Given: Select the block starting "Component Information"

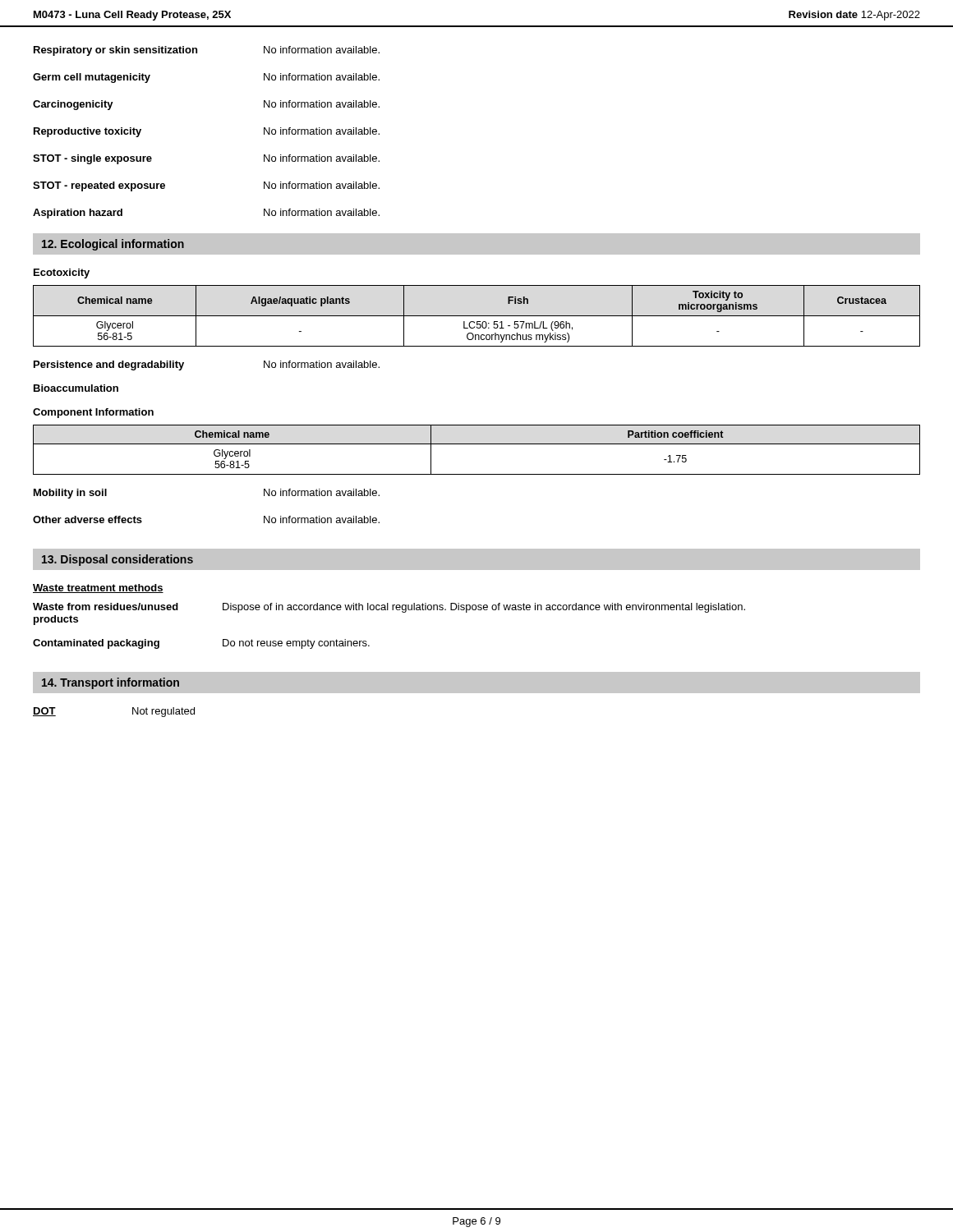Looking at the screenshot, I should (x=93, y=412).
